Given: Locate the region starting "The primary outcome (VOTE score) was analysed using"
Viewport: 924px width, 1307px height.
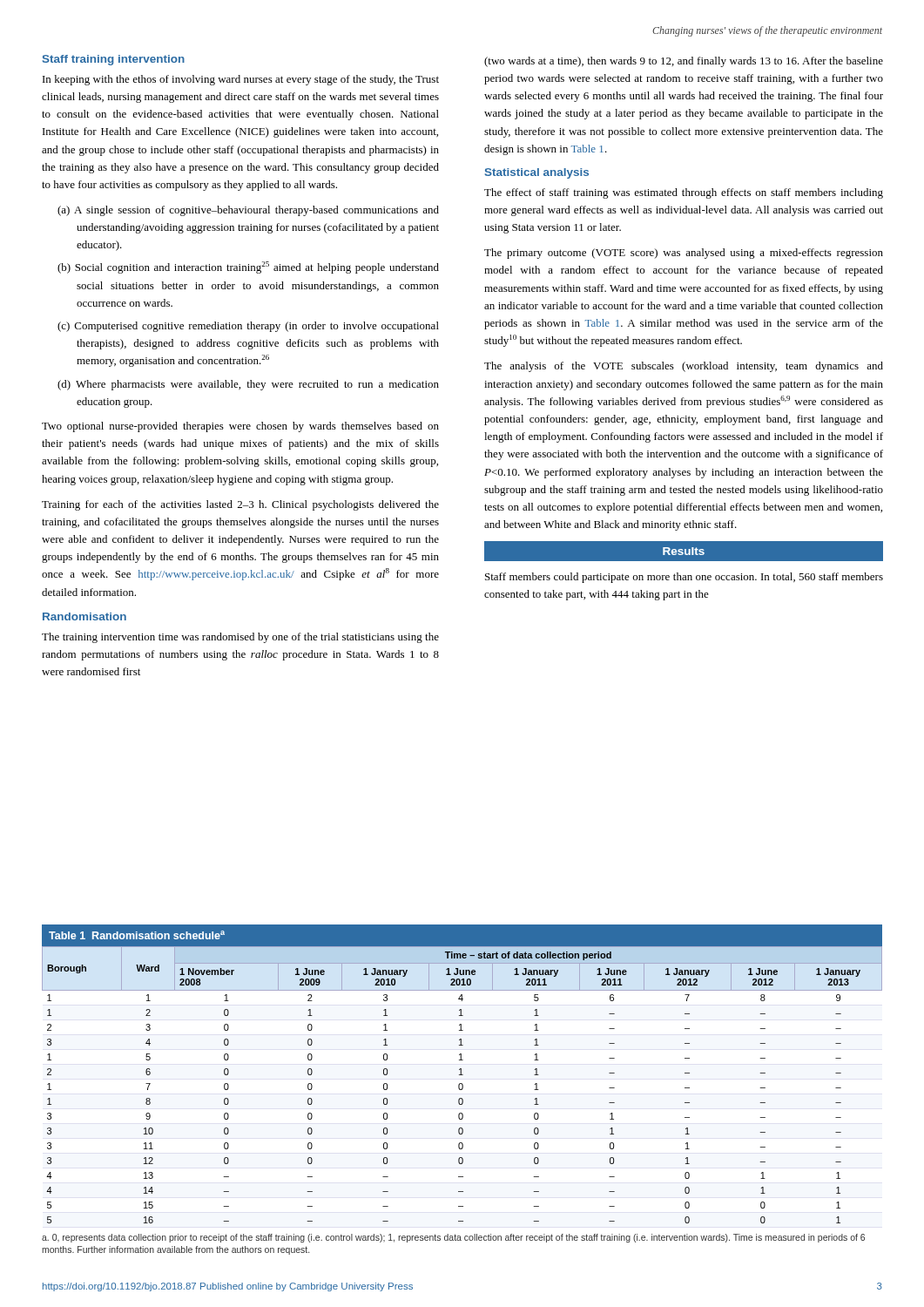Looking at the screenshot, I should pyautogui.click(x=684, y=296).
